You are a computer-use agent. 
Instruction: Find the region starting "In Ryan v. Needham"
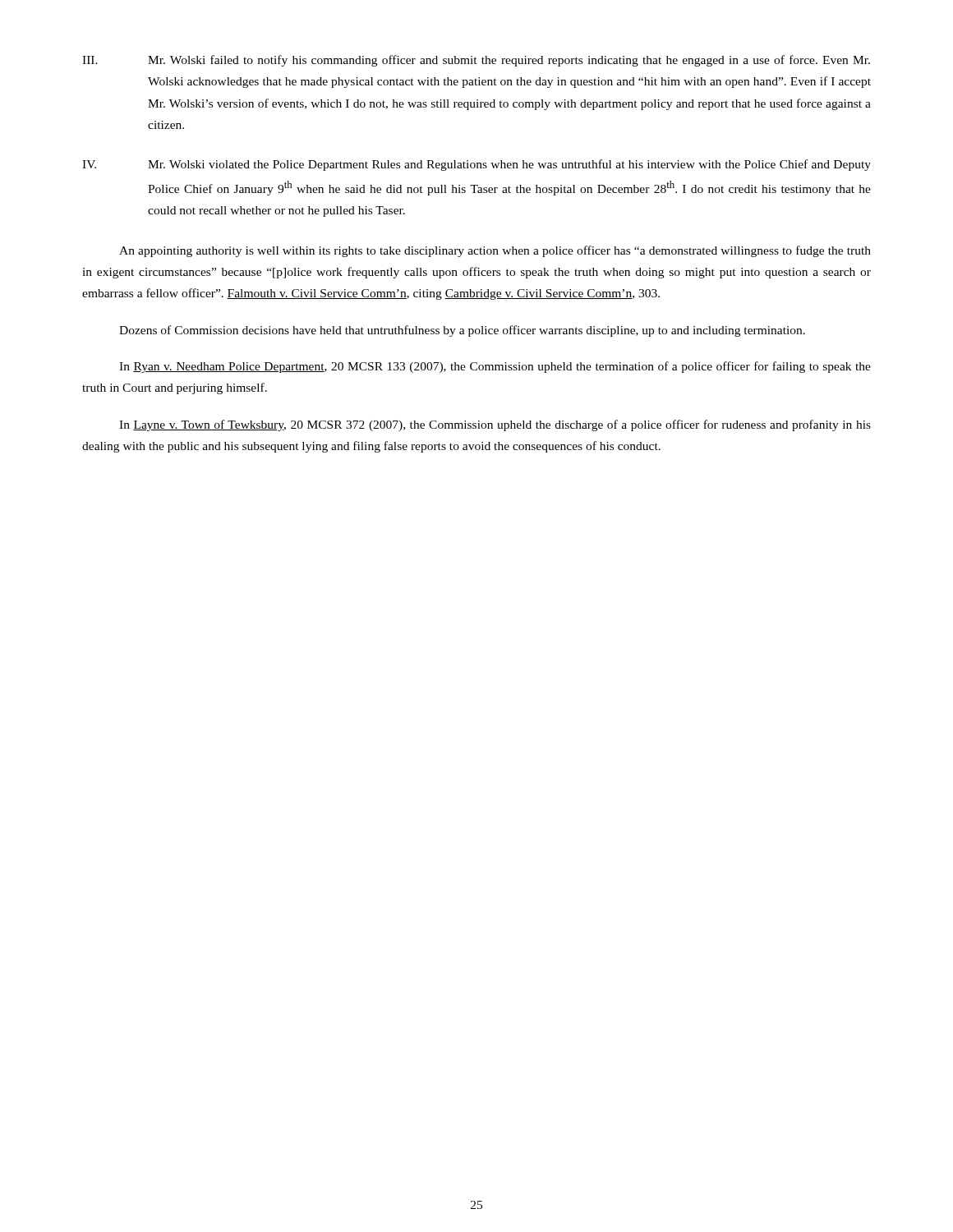(x=476, y=377)
